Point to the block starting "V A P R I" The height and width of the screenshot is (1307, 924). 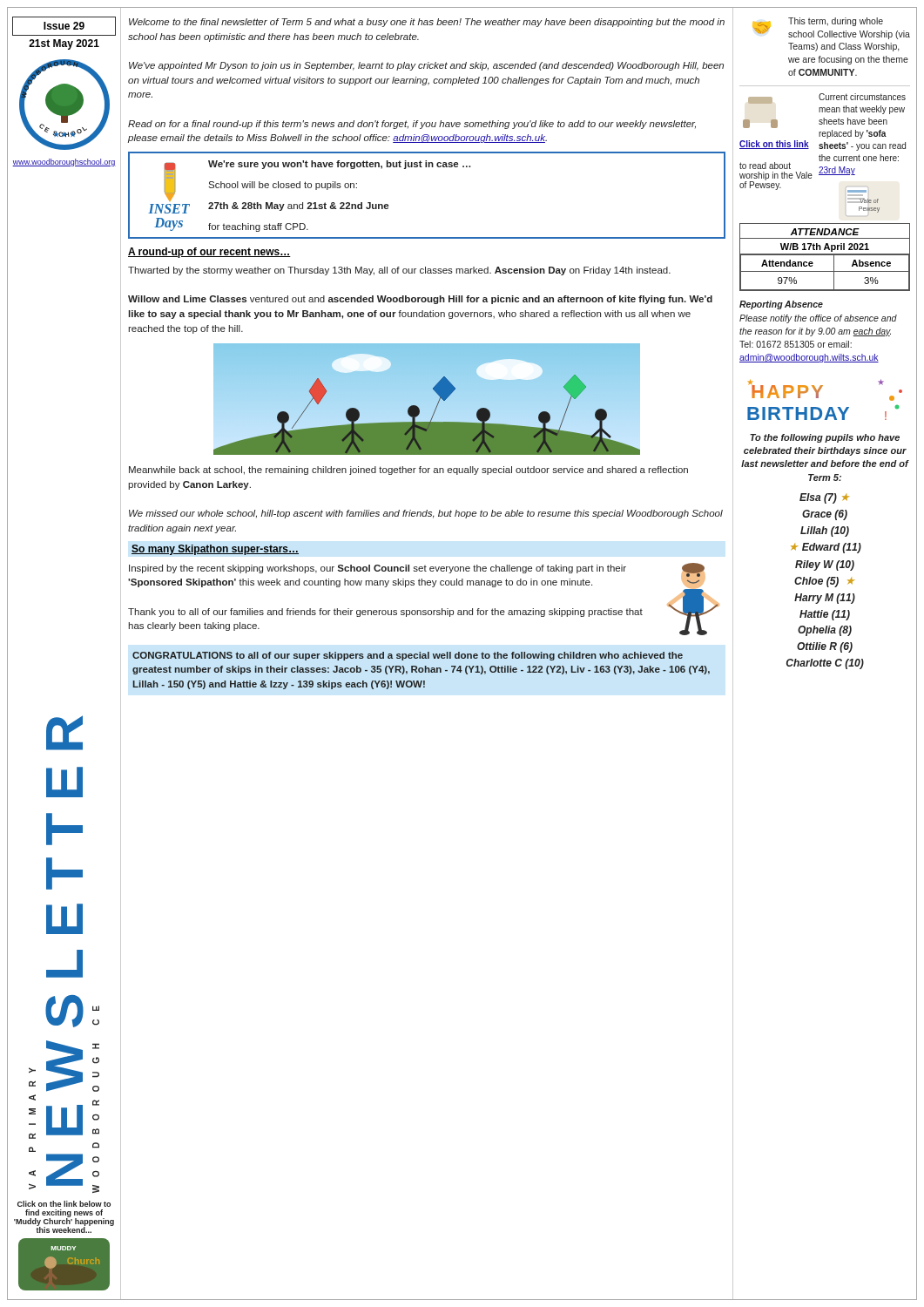(x=64, y=955)
